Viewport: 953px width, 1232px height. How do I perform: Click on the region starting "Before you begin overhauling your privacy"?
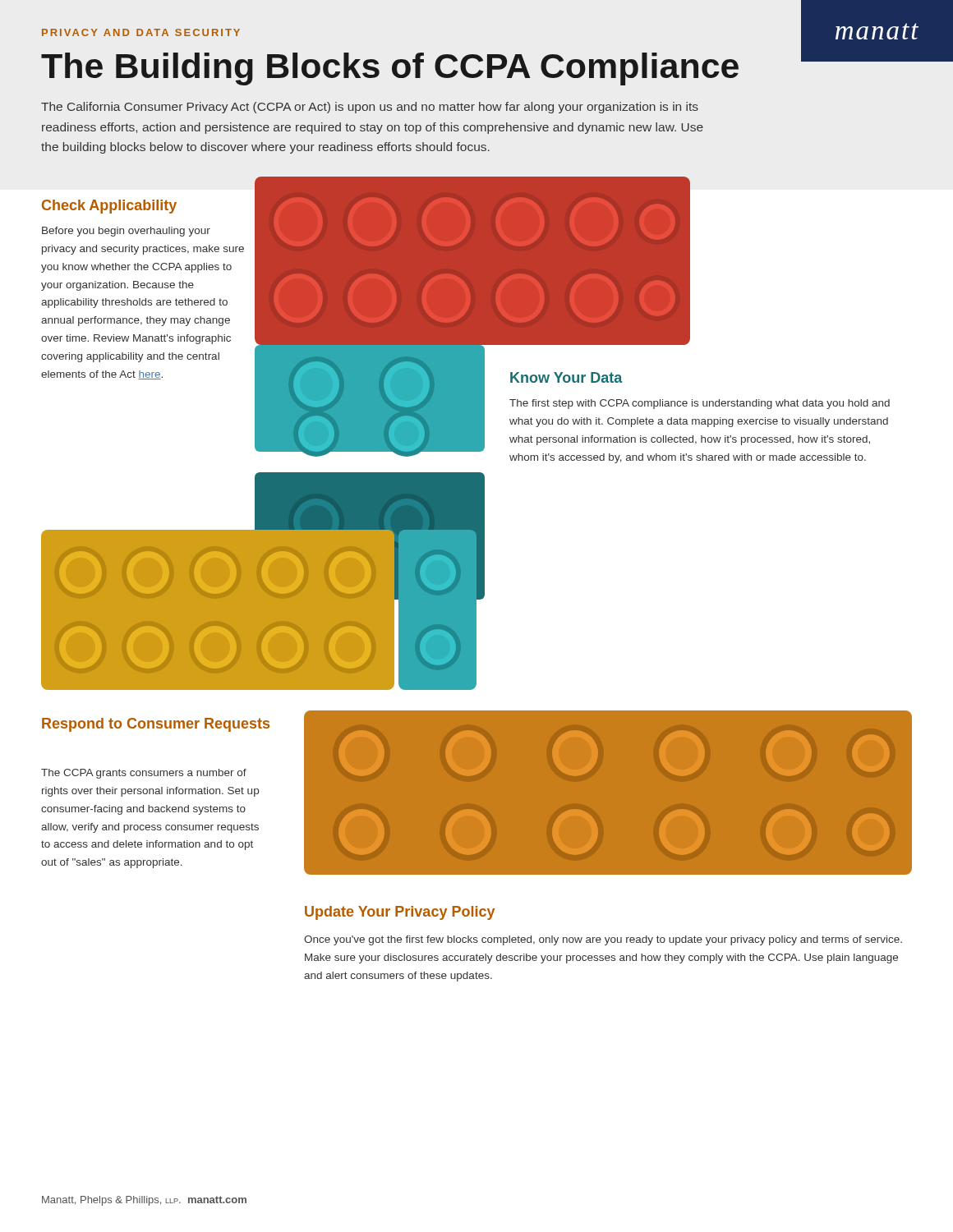coord(143,302)
